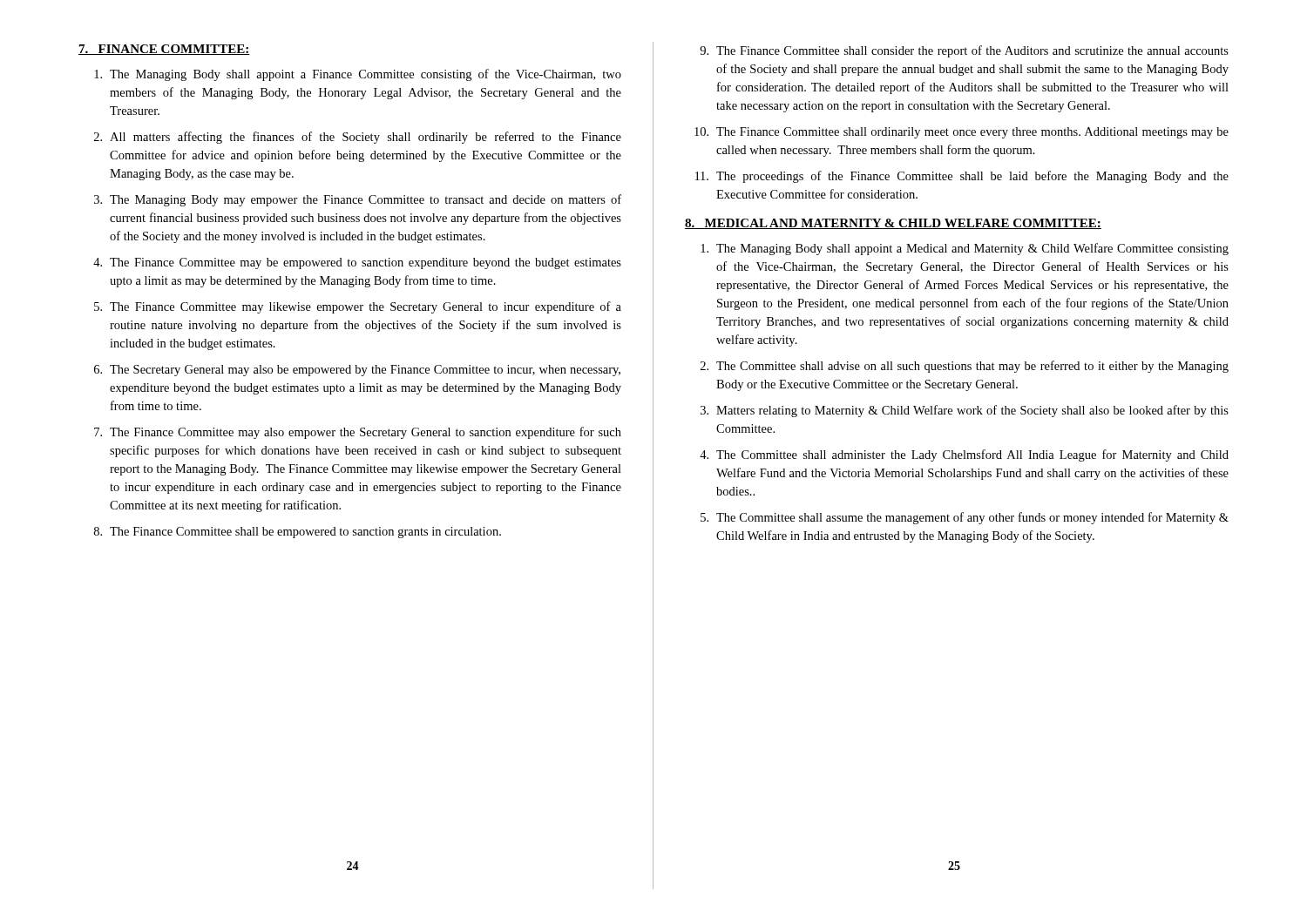Select the passage starting "6. The Secretary General may also be"
The width and height of the screenshot is (1307, 924).
350,388
